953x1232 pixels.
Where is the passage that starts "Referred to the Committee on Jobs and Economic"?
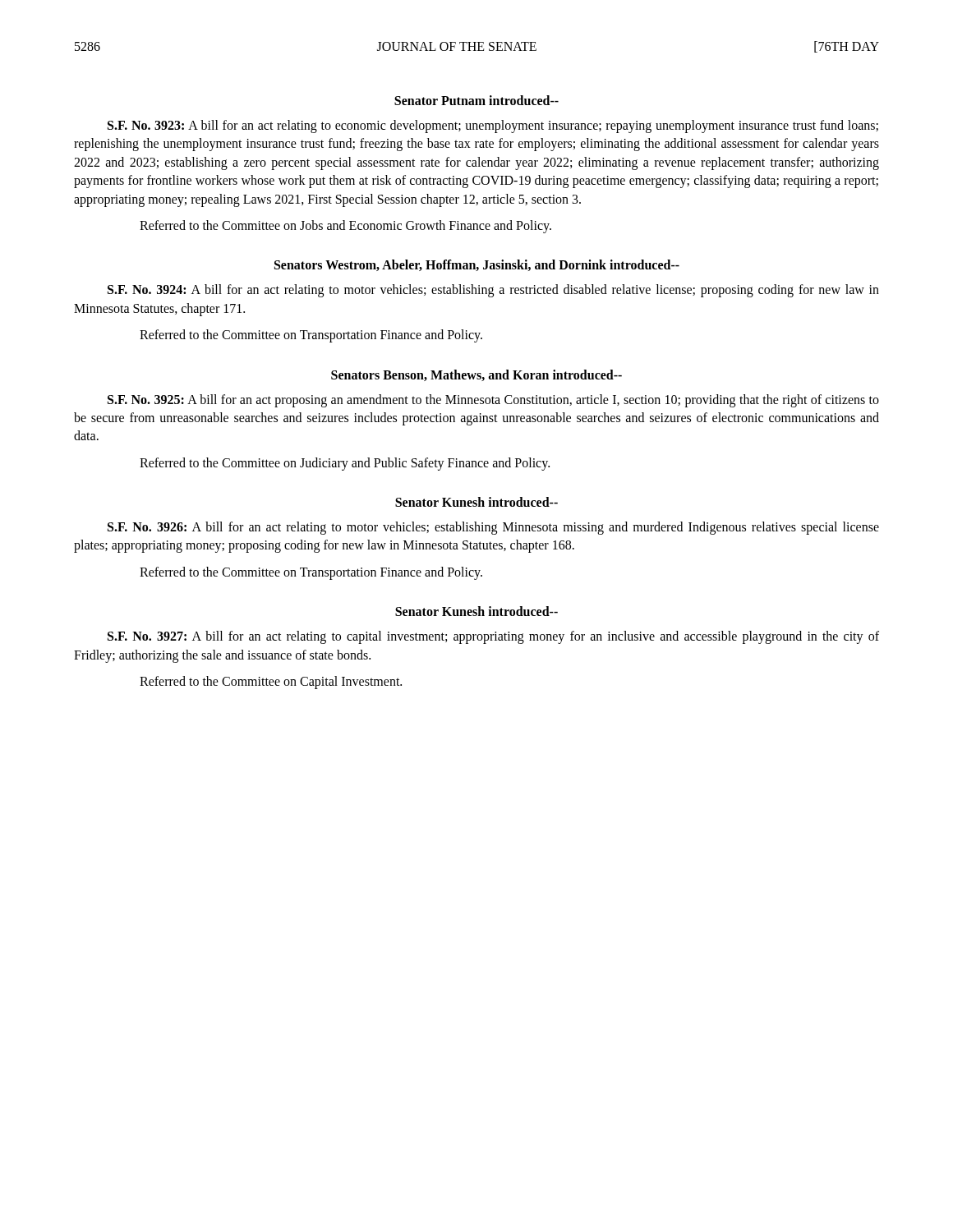click(346, 225)
